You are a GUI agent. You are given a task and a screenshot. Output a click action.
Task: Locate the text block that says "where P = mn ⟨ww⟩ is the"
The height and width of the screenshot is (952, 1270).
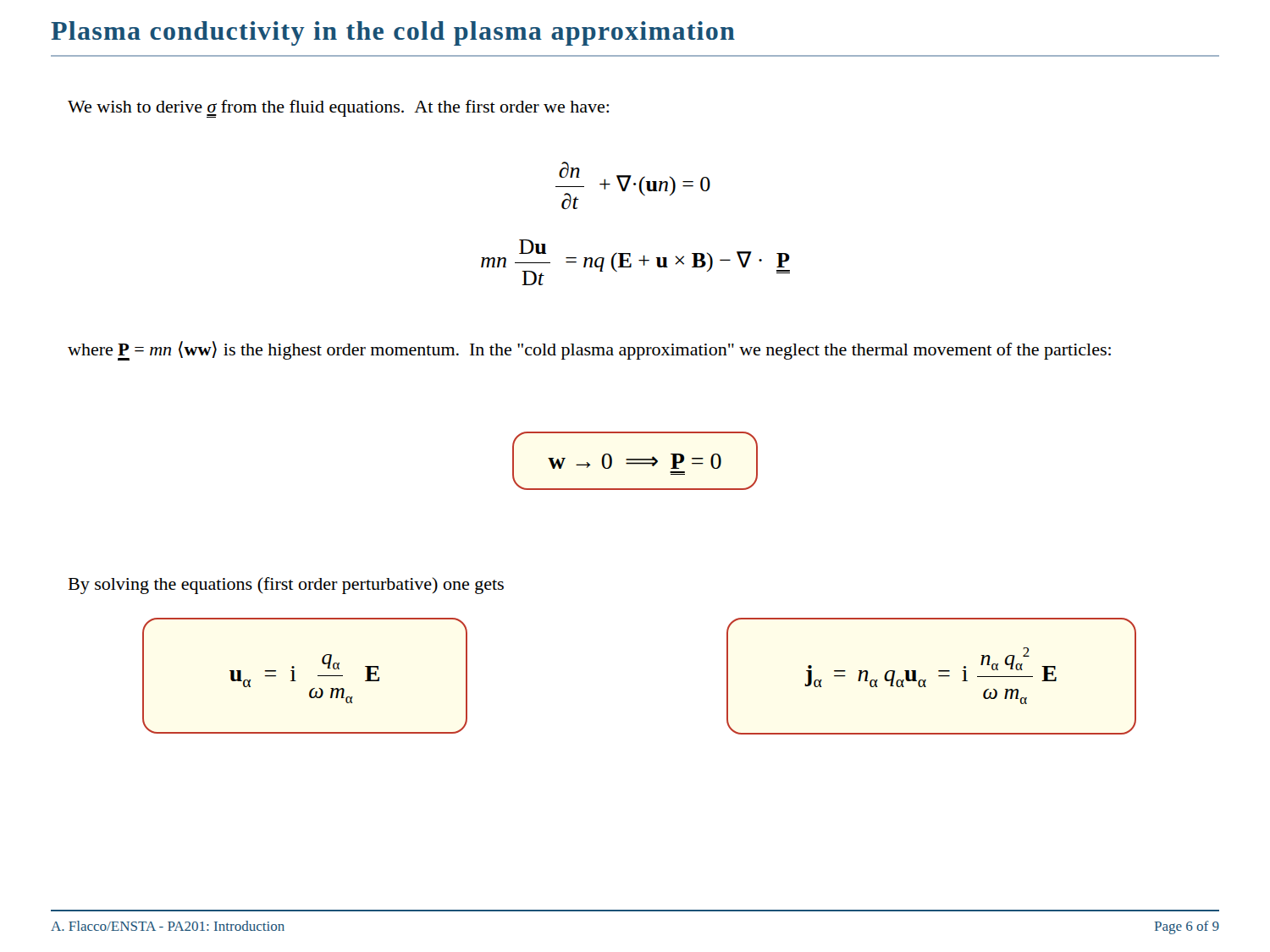(x=590, y=350)
